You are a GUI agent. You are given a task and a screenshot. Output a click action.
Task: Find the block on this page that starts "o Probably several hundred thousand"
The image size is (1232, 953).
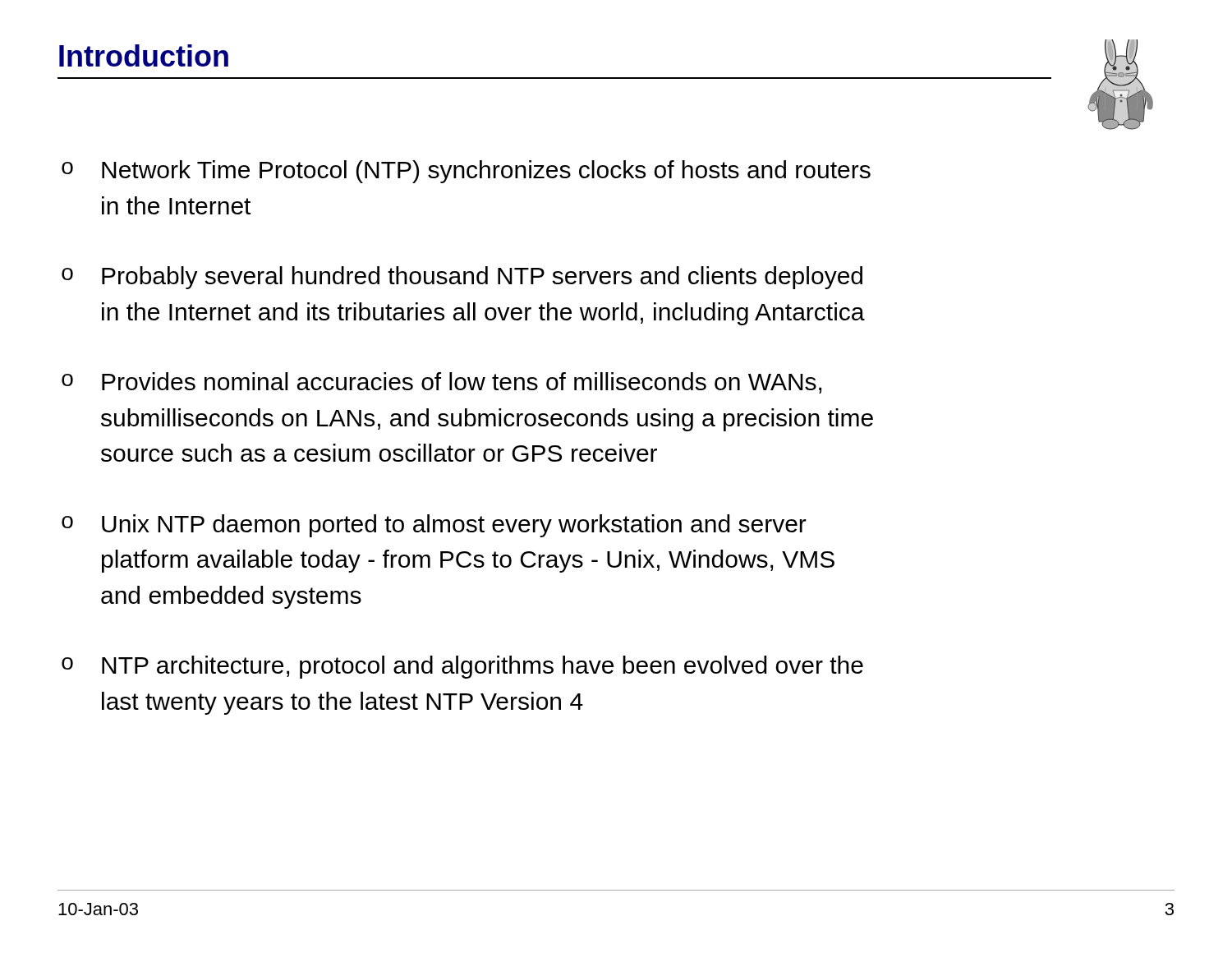[x=461, y=294]
